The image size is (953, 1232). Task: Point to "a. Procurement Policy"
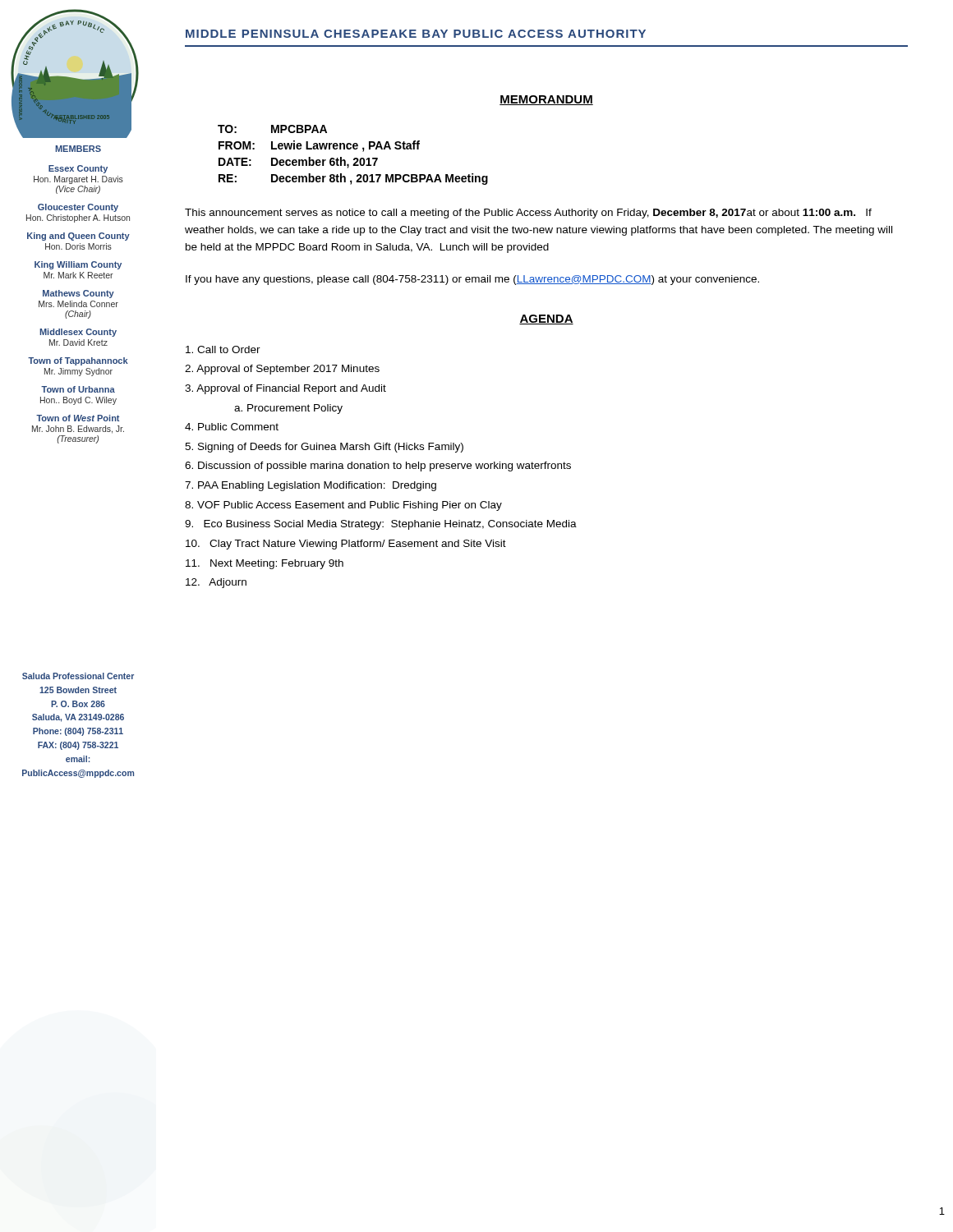[288, 407]
